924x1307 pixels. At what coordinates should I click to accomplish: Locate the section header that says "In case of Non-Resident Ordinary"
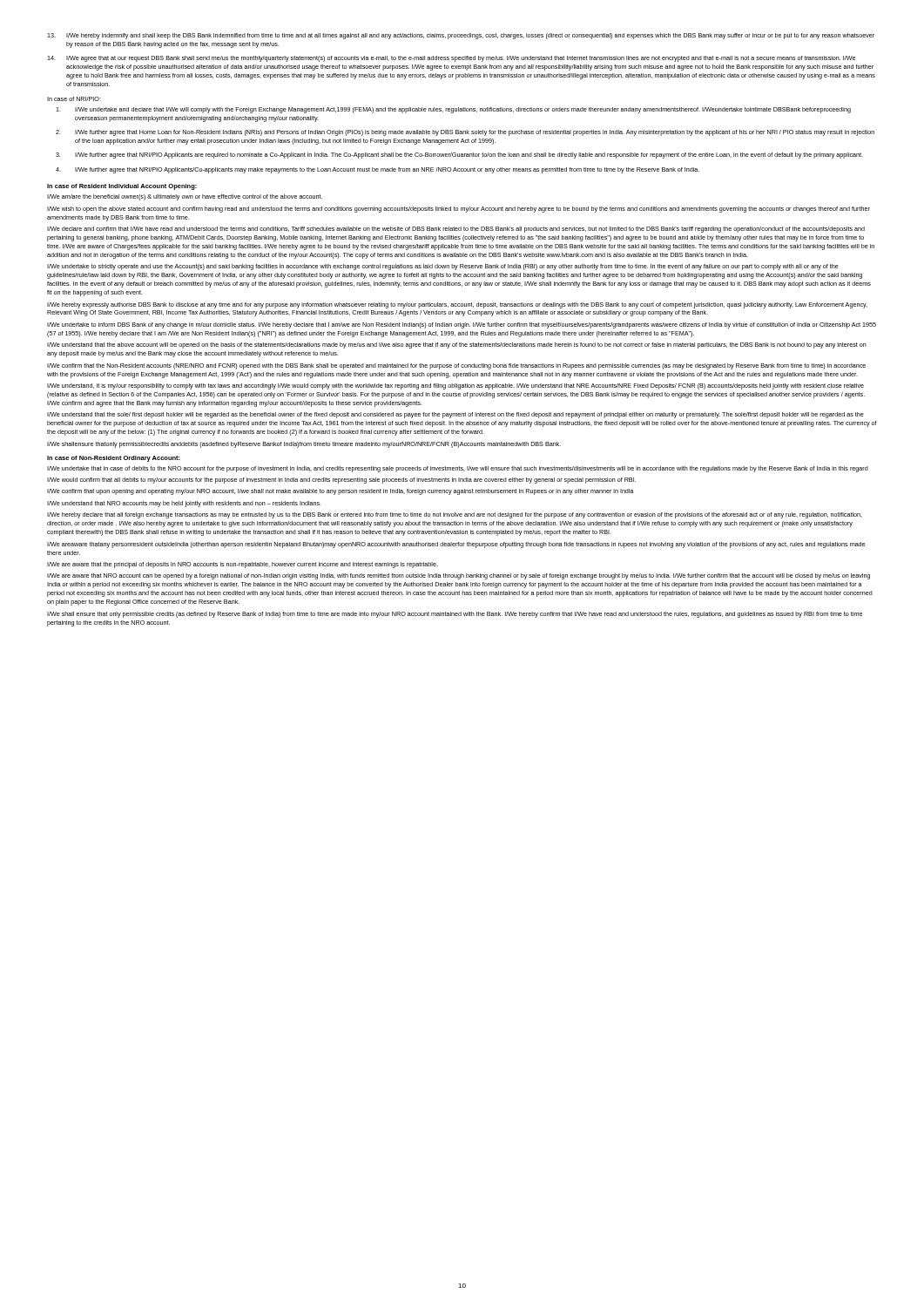tap(114, 457)
